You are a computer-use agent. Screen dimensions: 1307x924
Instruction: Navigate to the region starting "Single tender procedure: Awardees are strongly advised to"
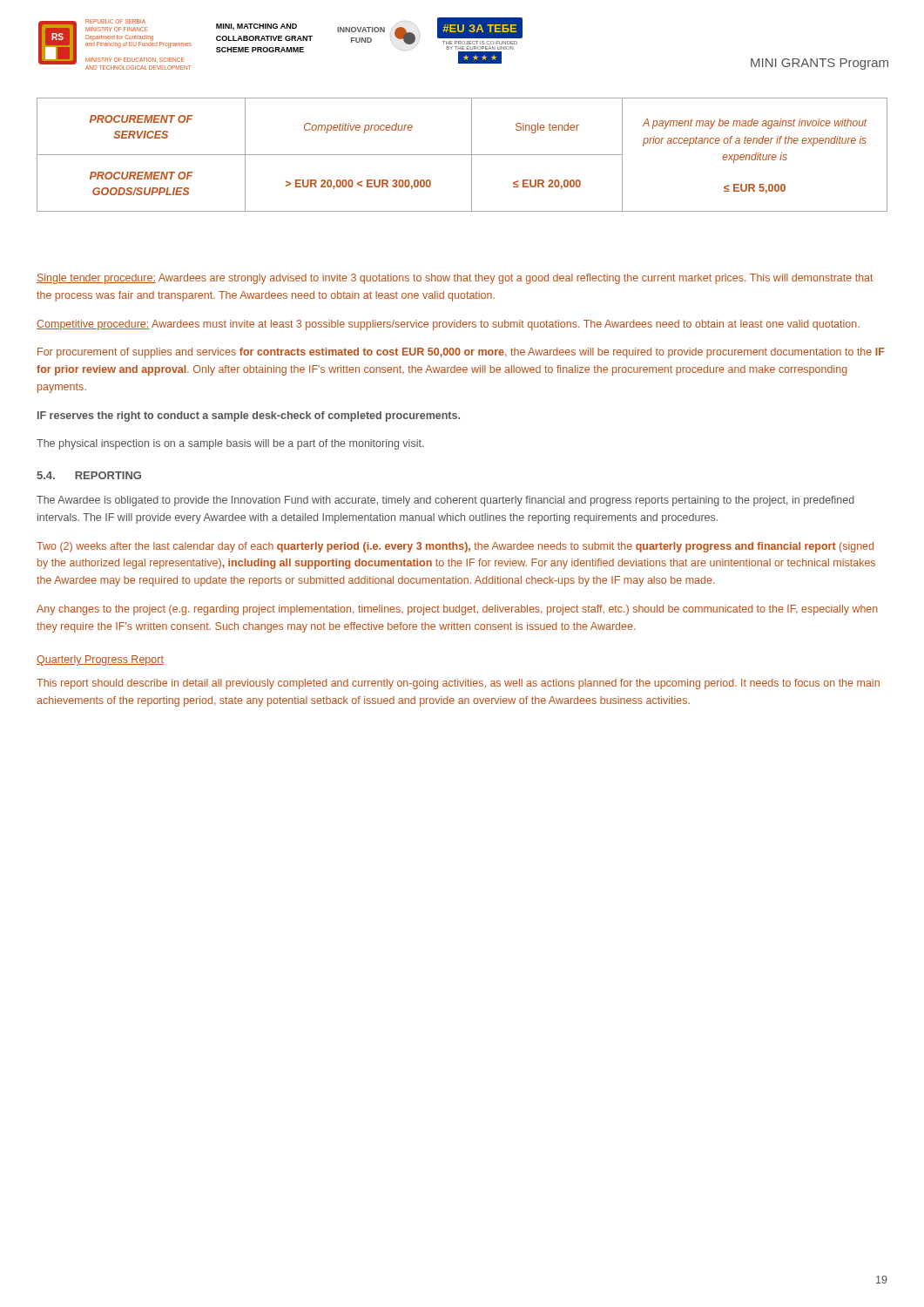[455, 287]
